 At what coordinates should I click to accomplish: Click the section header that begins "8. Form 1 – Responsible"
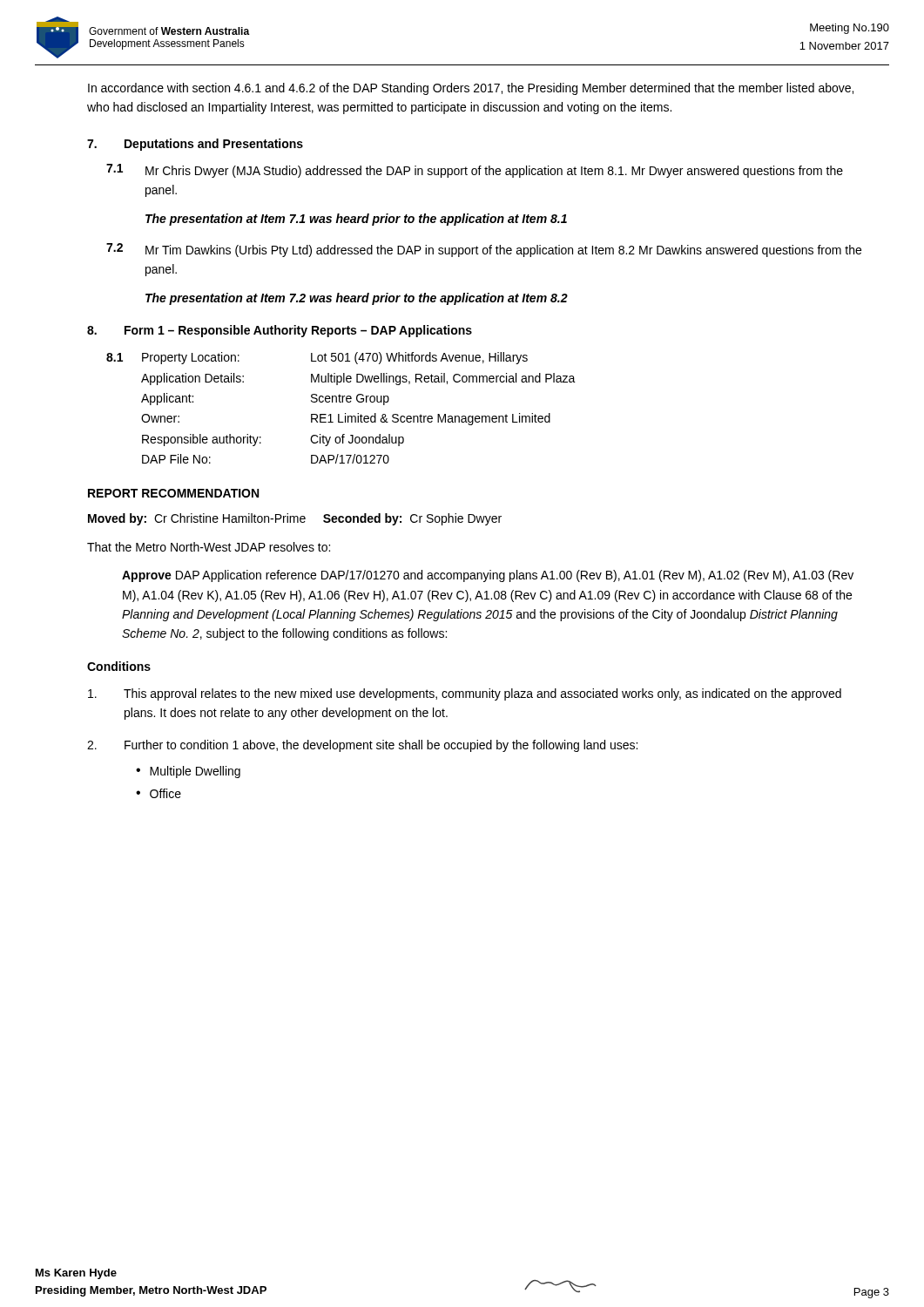[x=280, y=330]
